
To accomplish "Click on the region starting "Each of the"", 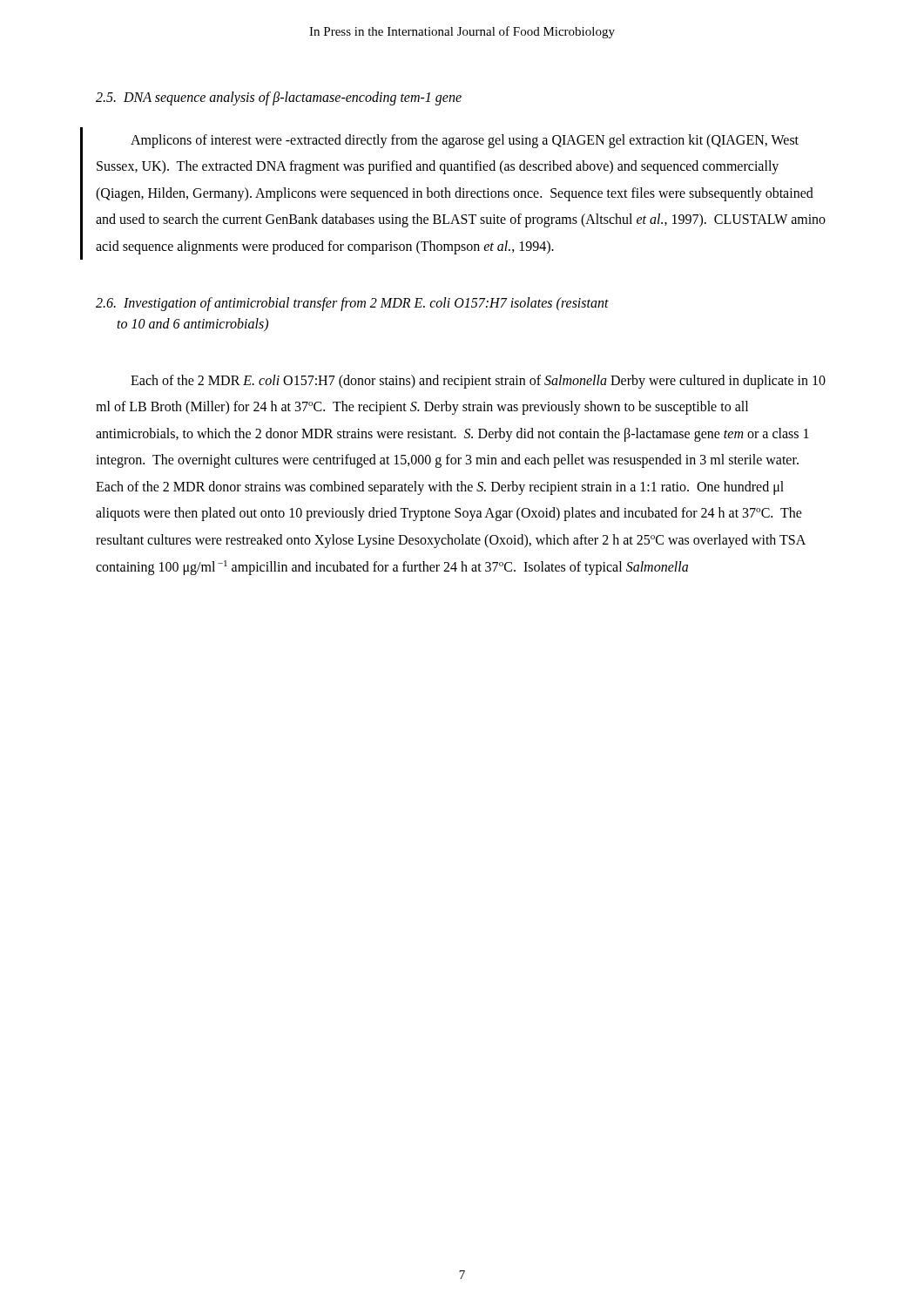I will 462,474.
